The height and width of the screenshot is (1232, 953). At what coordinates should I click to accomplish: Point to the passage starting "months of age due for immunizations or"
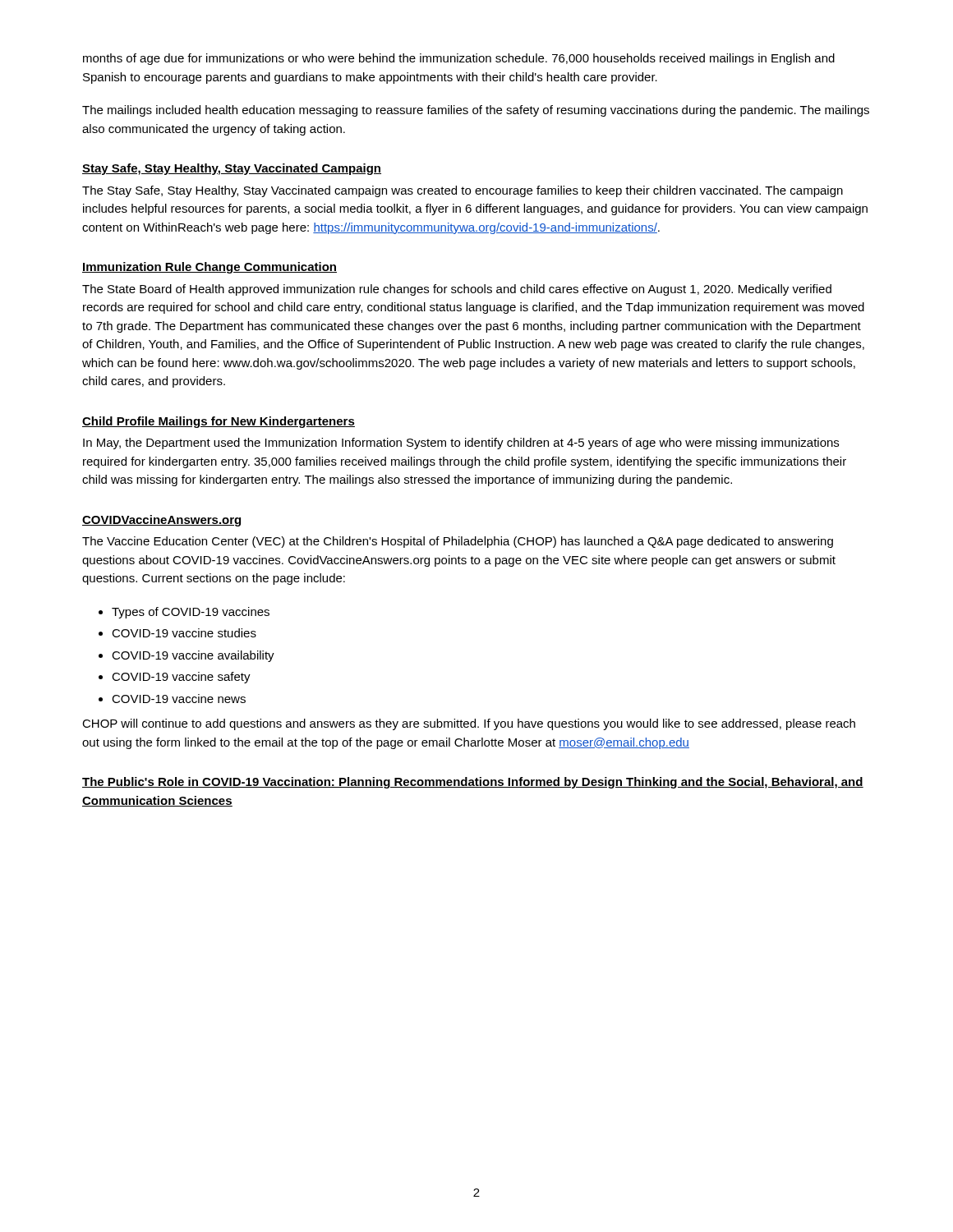[459, 67]
